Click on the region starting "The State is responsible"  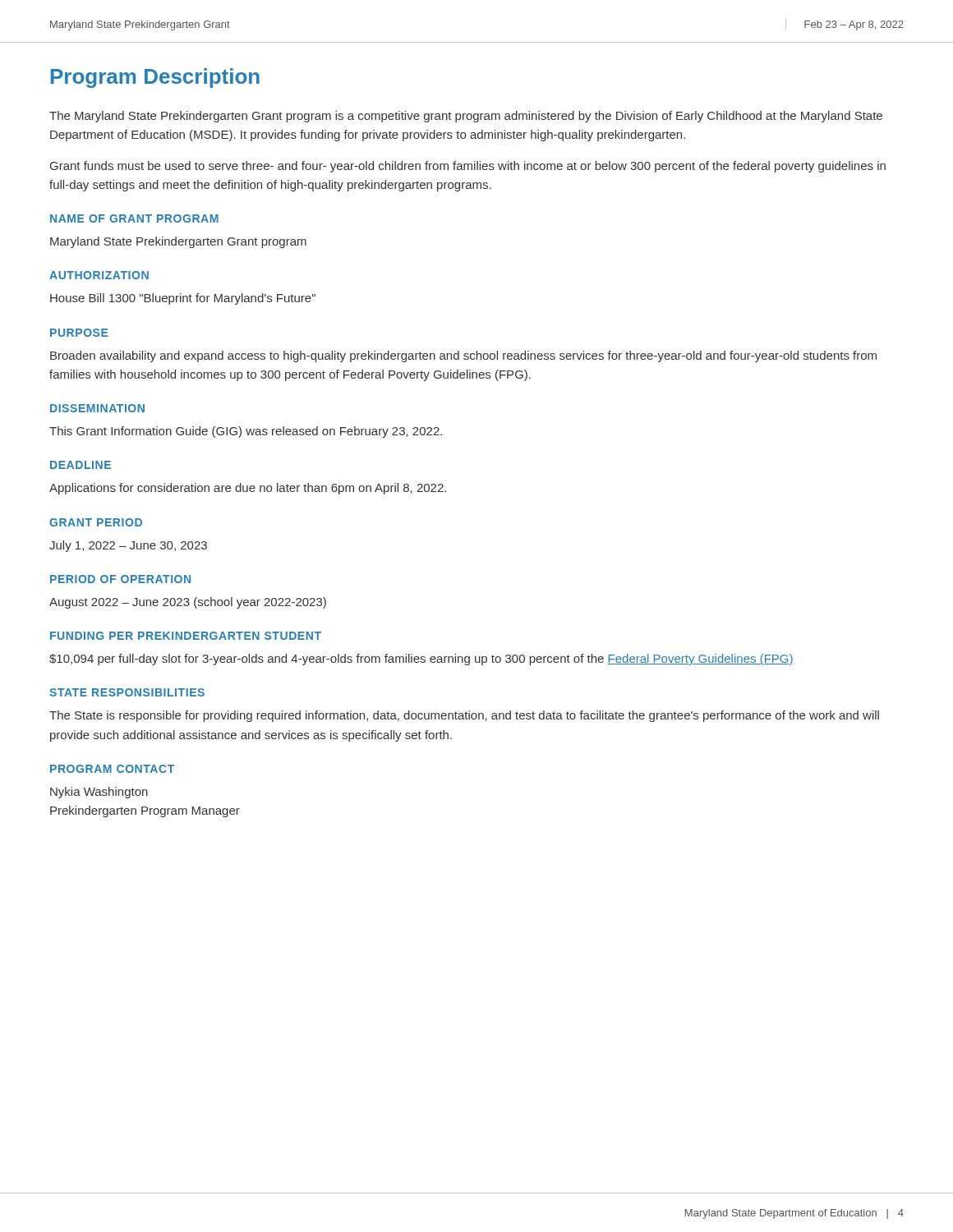tap(465, 725)
